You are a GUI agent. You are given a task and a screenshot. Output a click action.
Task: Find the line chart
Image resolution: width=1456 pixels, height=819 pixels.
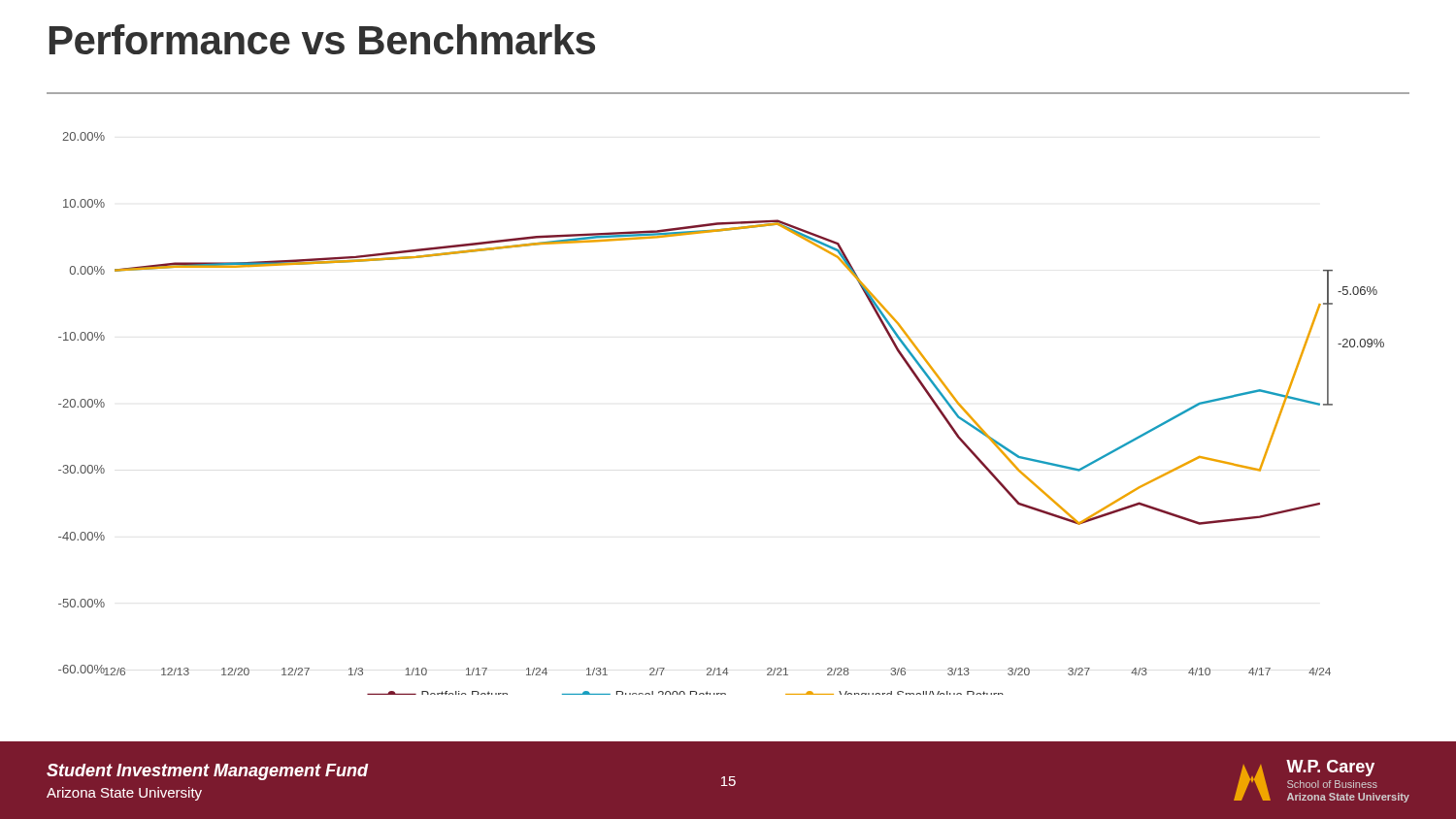point(722,400)
